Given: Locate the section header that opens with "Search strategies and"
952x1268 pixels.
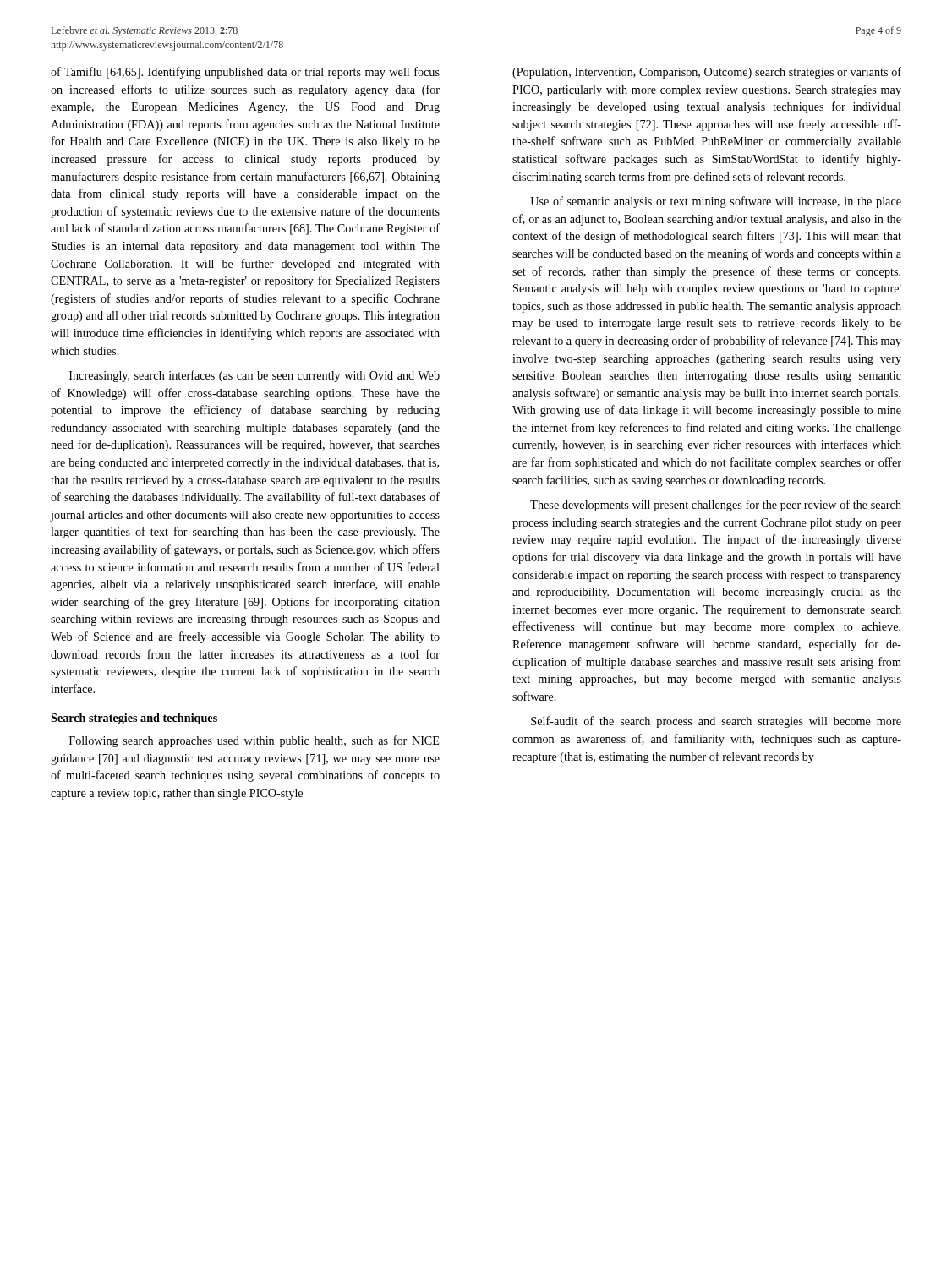Looking at the screenshot, I should coord(134,719).
